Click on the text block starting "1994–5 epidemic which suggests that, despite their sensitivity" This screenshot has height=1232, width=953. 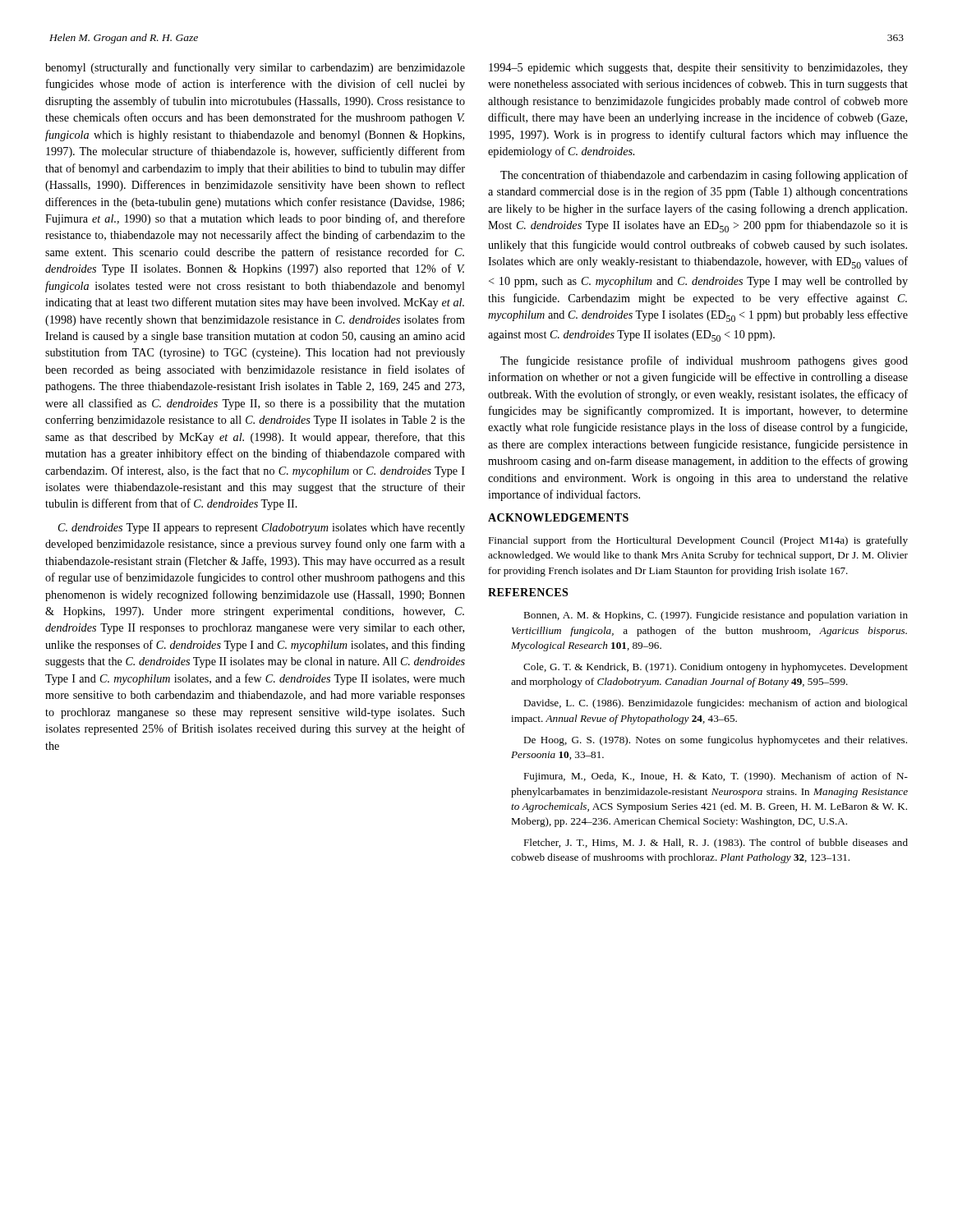pyautogui.click(x=698, y=110)
